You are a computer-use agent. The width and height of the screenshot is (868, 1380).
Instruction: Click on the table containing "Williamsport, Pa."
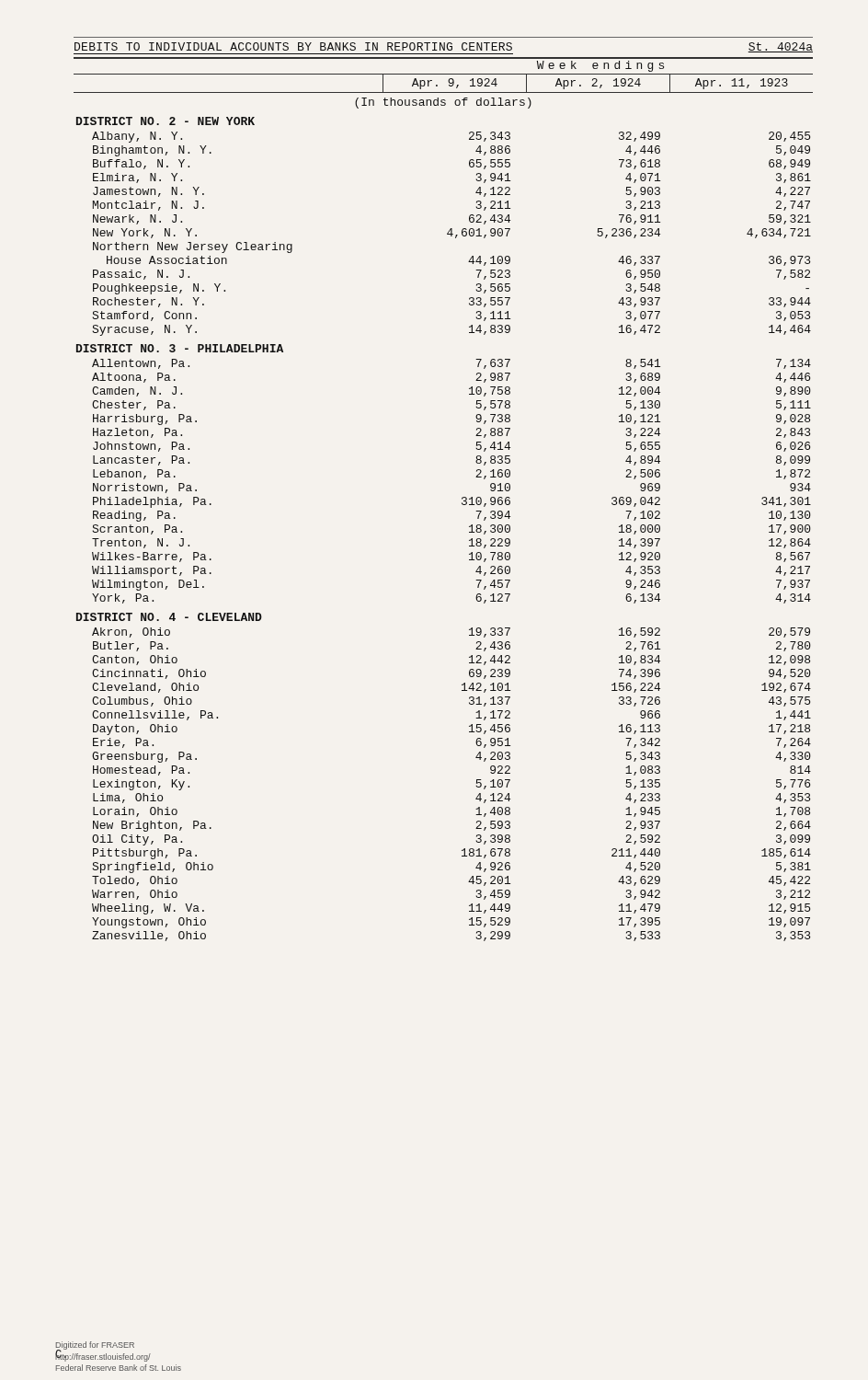click(x=443, y=527)
